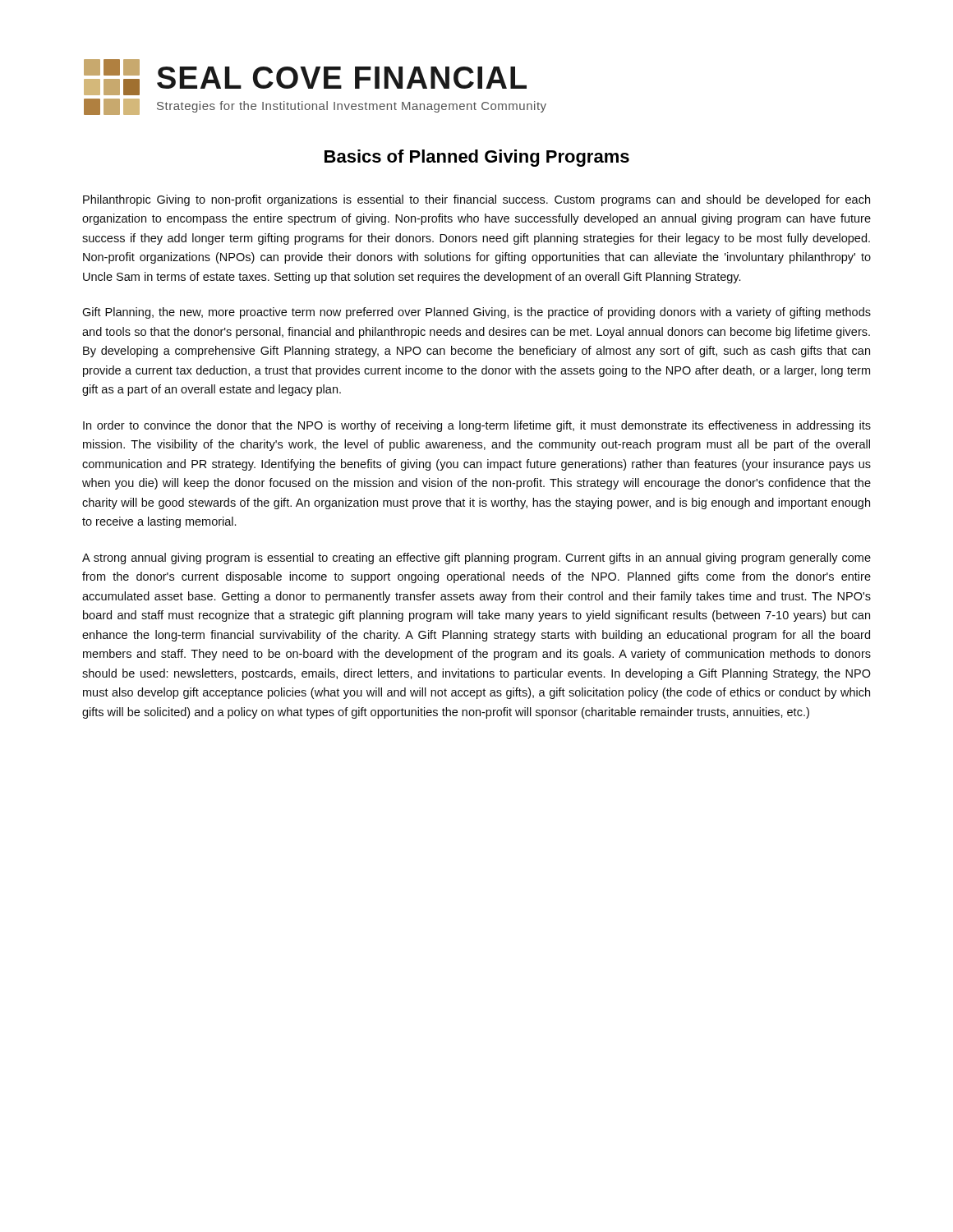Viewport: 953px width, 1232px height.
Task: Select the element starting "Gift Planning, the new, more proactive term now"
Action: 476,351
